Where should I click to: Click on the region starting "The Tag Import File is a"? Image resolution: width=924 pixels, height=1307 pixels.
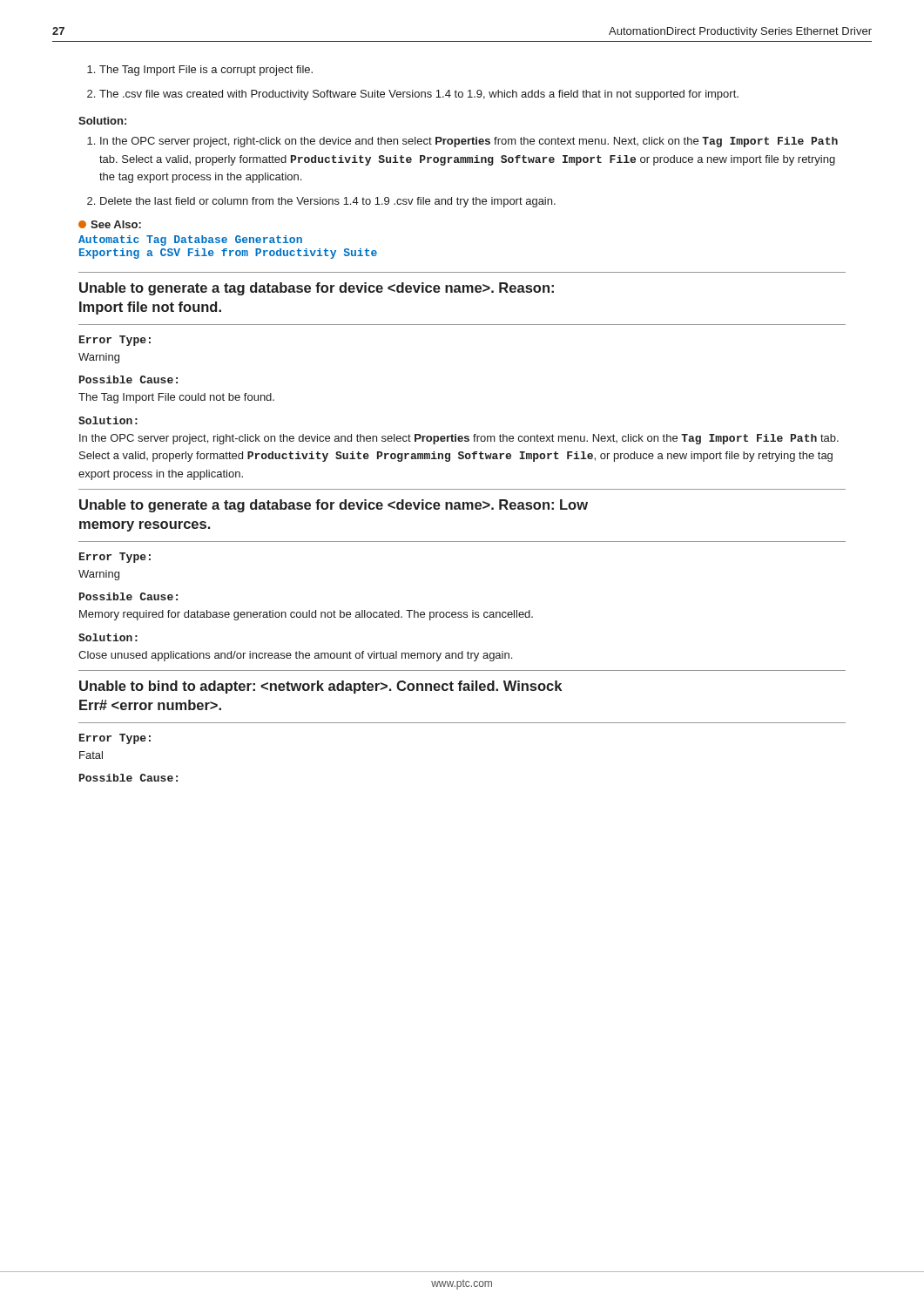(x=200, y=71)
